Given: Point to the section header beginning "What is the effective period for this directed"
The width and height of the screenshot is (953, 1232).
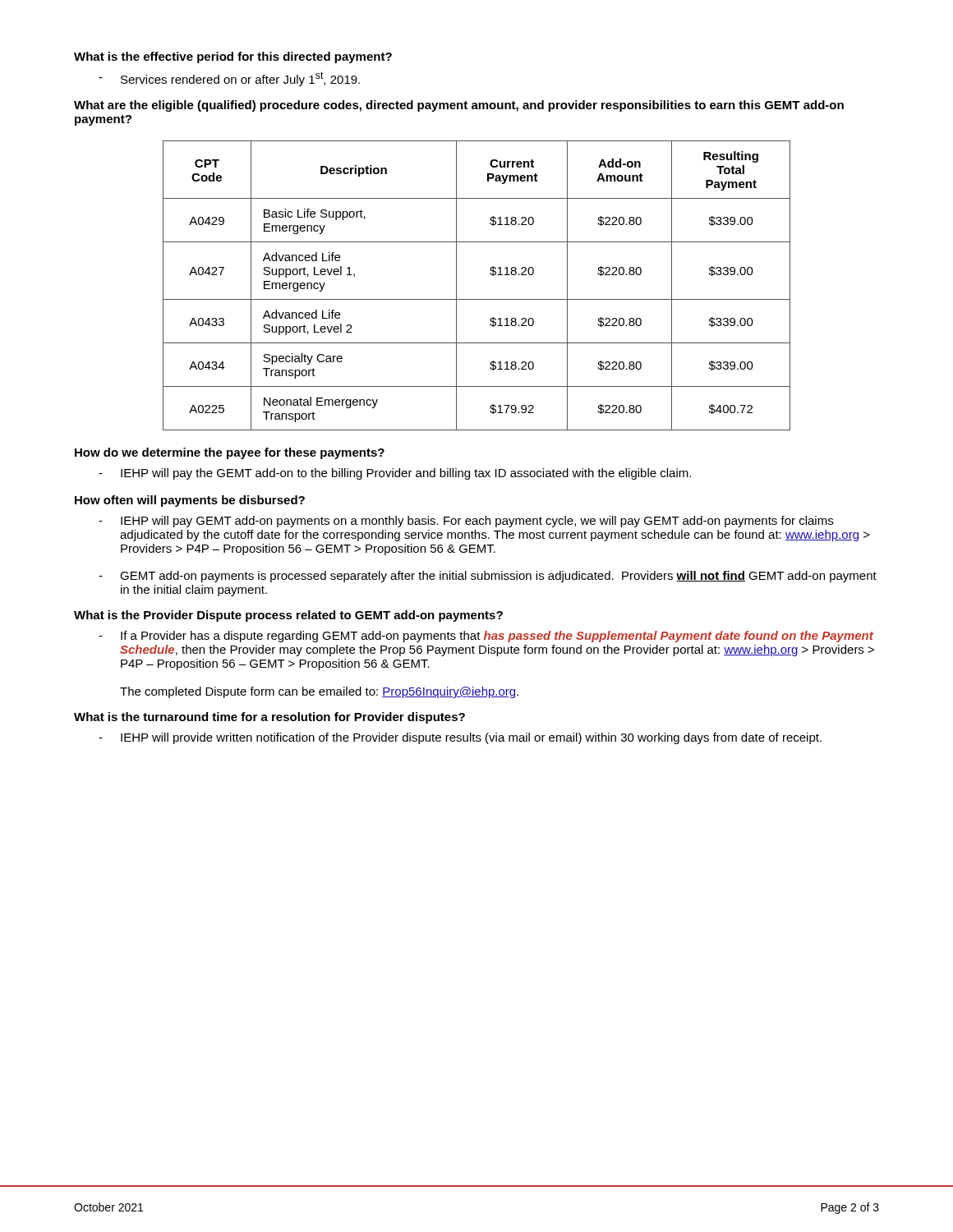Looking at the screenshot, I should pos(233,56).
